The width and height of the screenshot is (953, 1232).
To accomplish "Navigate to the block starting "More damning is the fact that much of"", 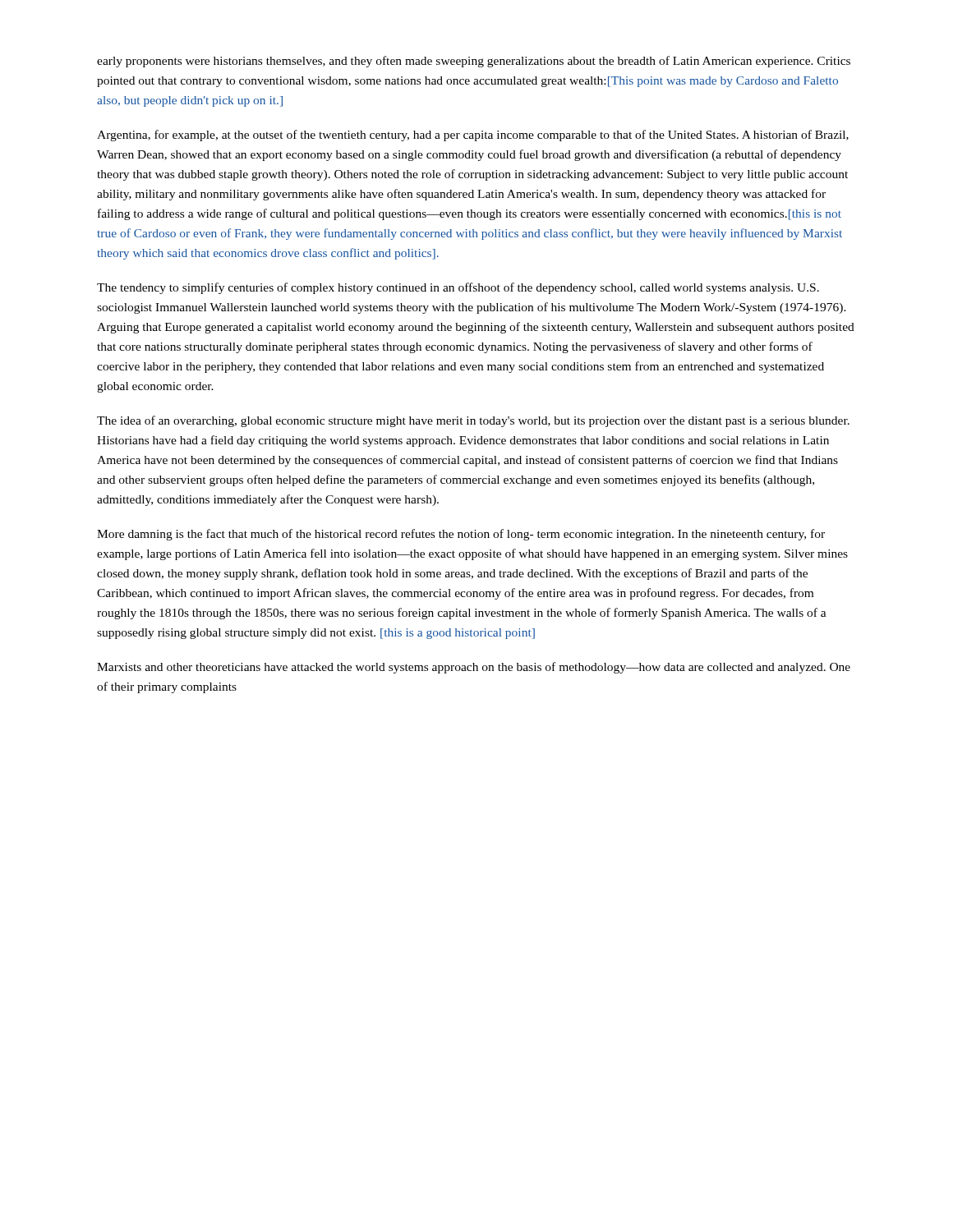I will tap(472, 583).
